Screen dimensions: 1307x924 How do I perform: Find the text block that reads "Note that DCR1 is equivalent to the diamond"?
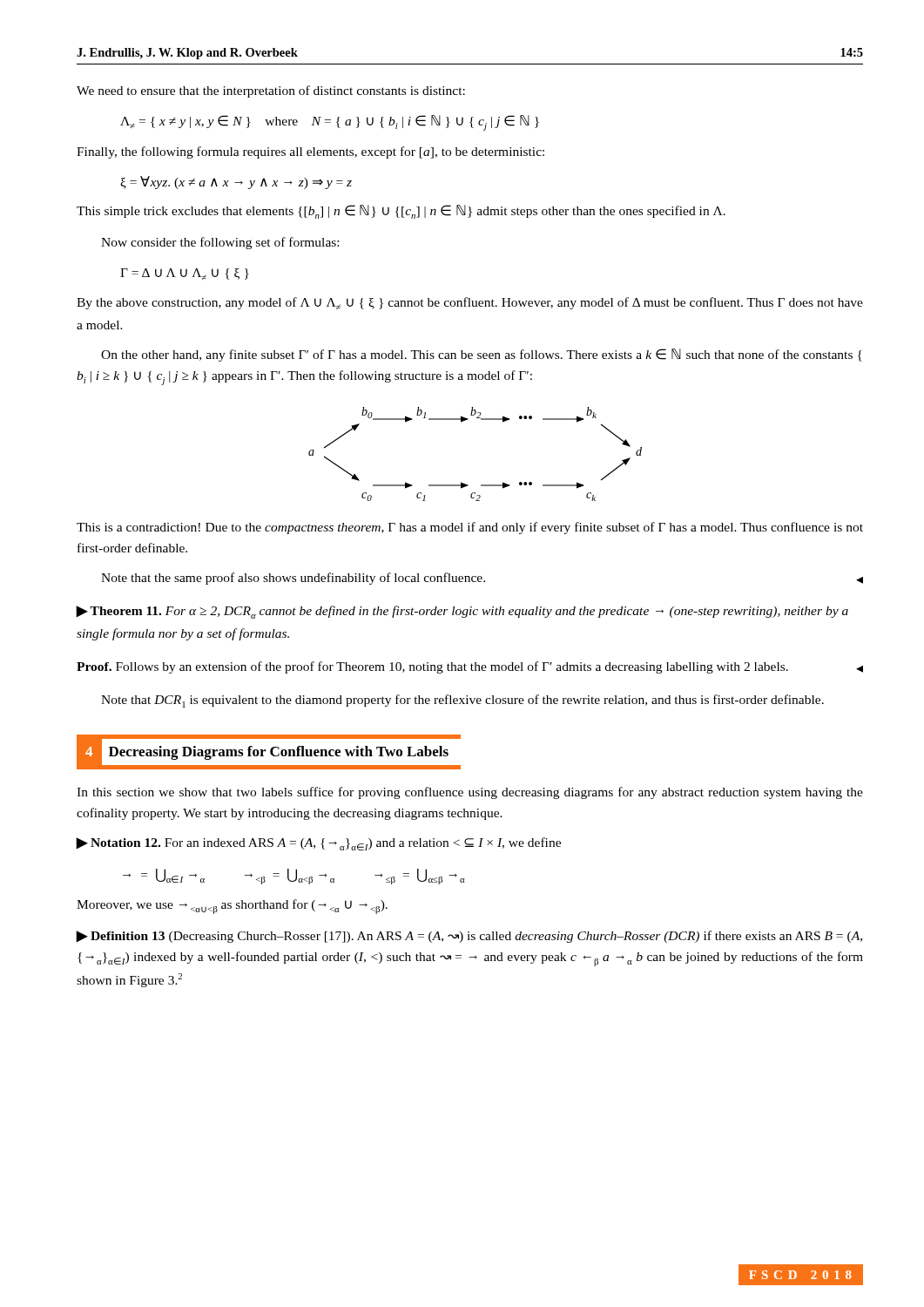(463, 701)
